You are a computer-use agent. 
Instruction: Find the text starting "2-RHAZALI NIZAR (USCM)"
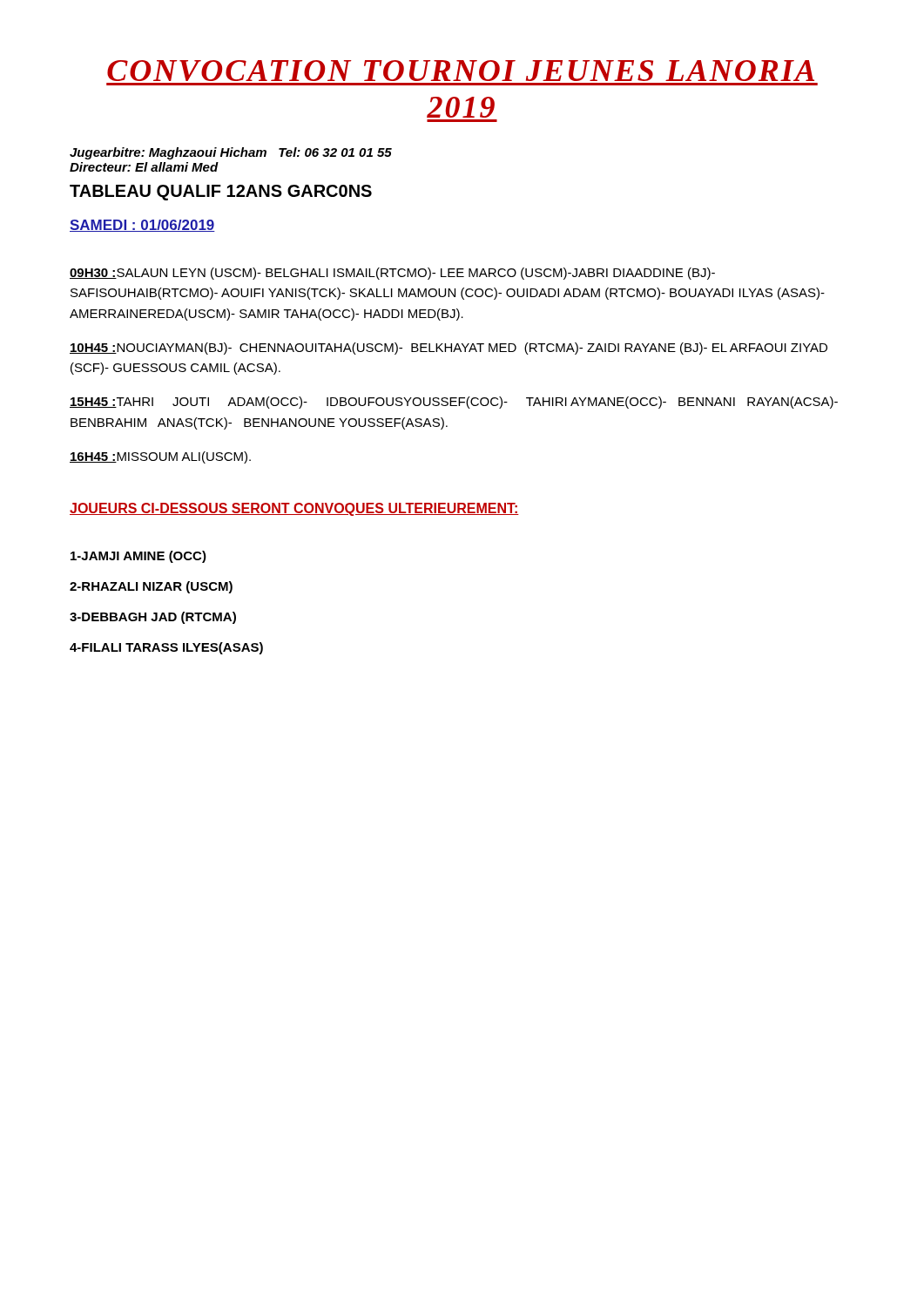pyautogui.click(x=151, y=586)
